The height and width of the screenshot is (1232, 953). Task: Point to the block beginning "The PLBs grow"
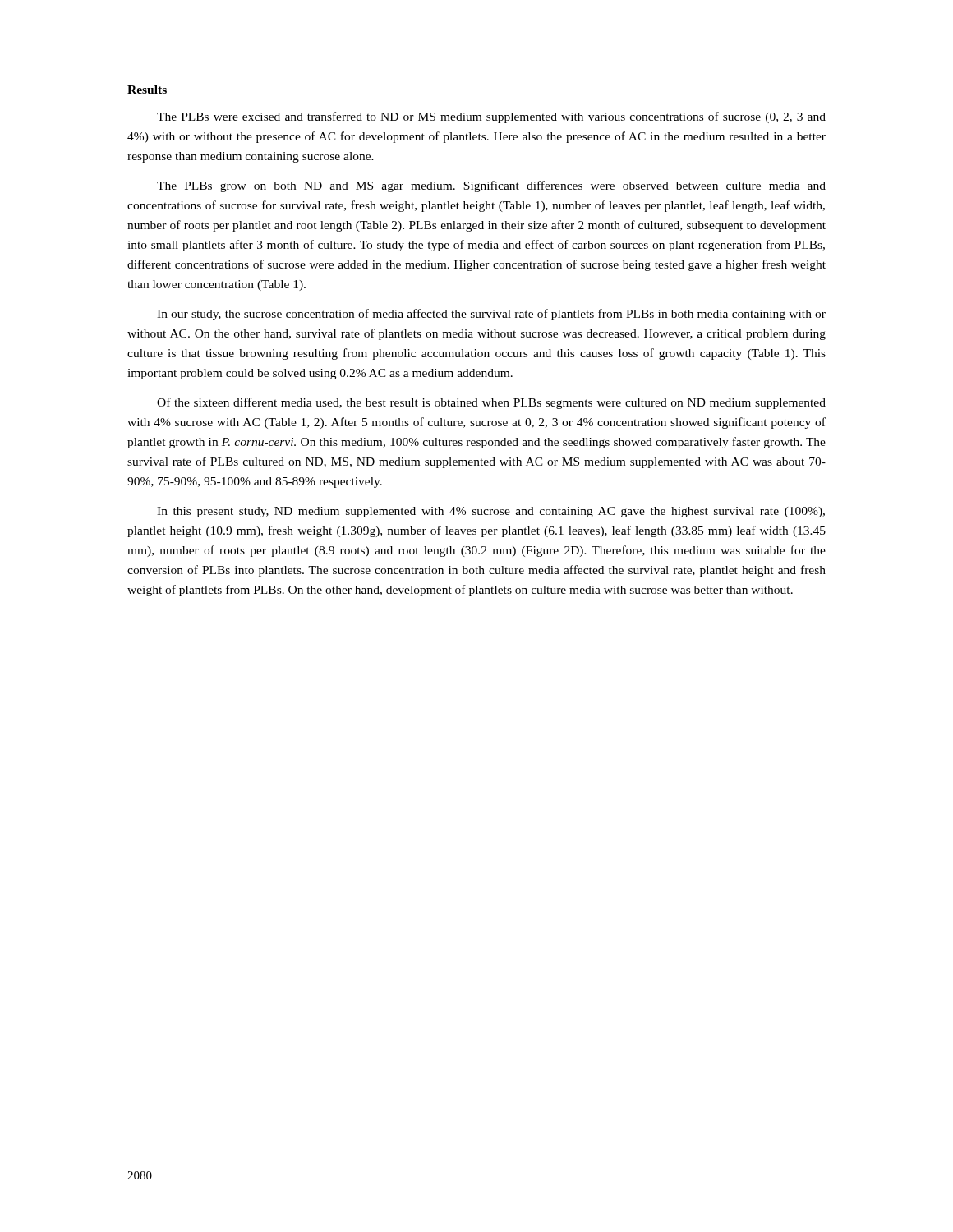pos(476,235)
